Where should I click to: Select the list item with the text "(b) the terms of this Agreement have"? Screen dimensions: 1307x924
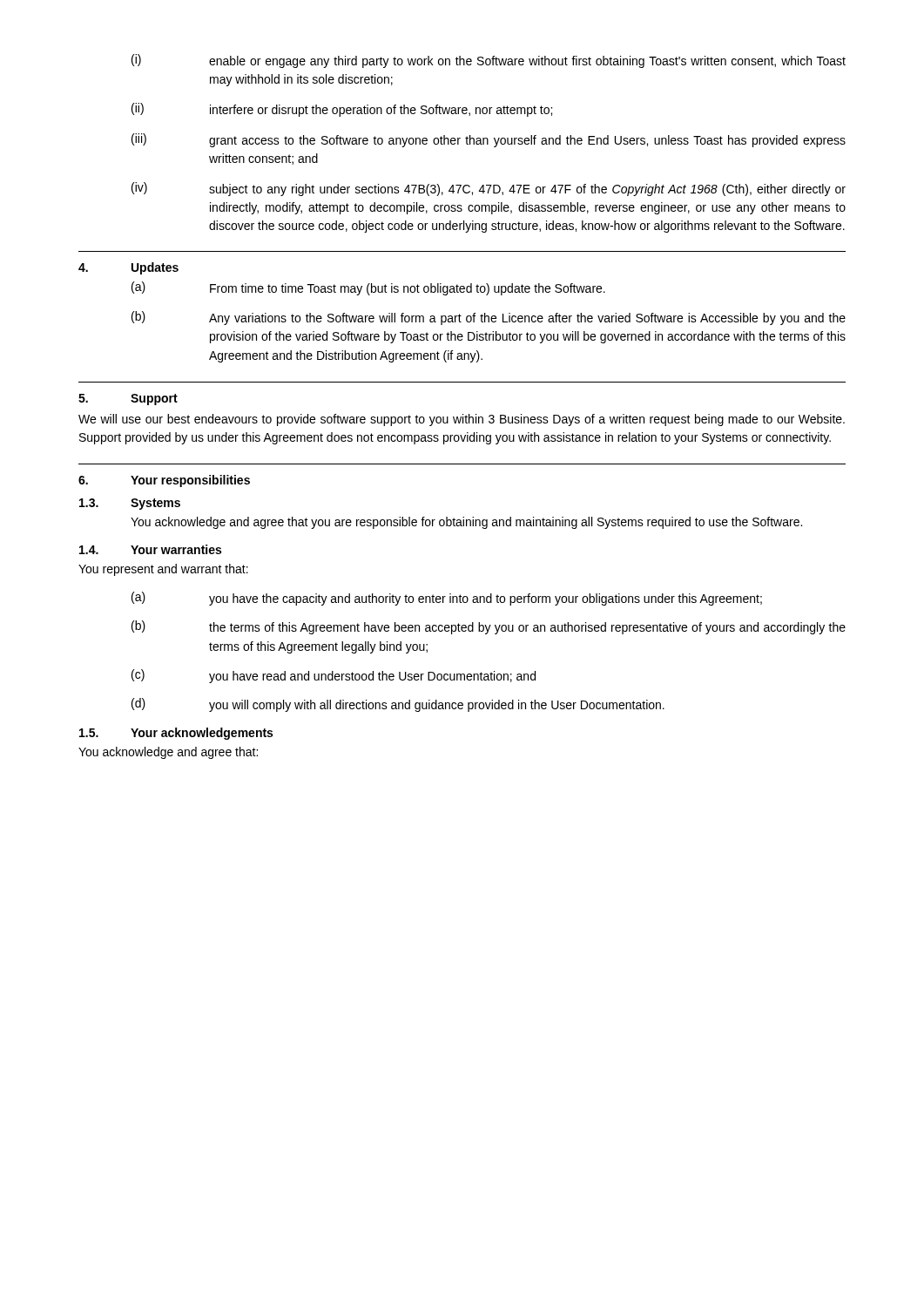pyautogui.click(x=488, y=638)
